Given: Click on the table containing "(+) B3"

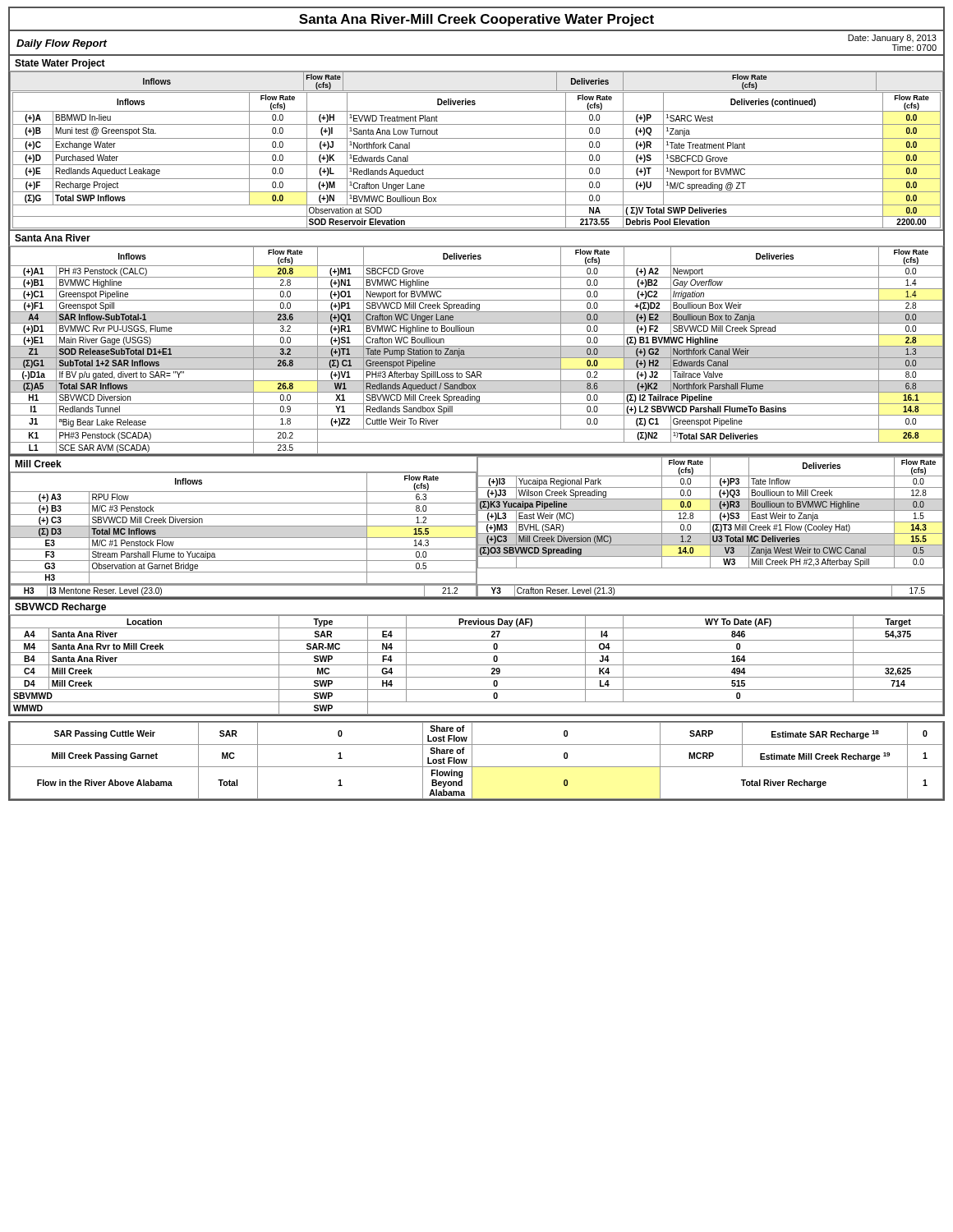Looking at the screenshot, I should click(x=243, y=528).
